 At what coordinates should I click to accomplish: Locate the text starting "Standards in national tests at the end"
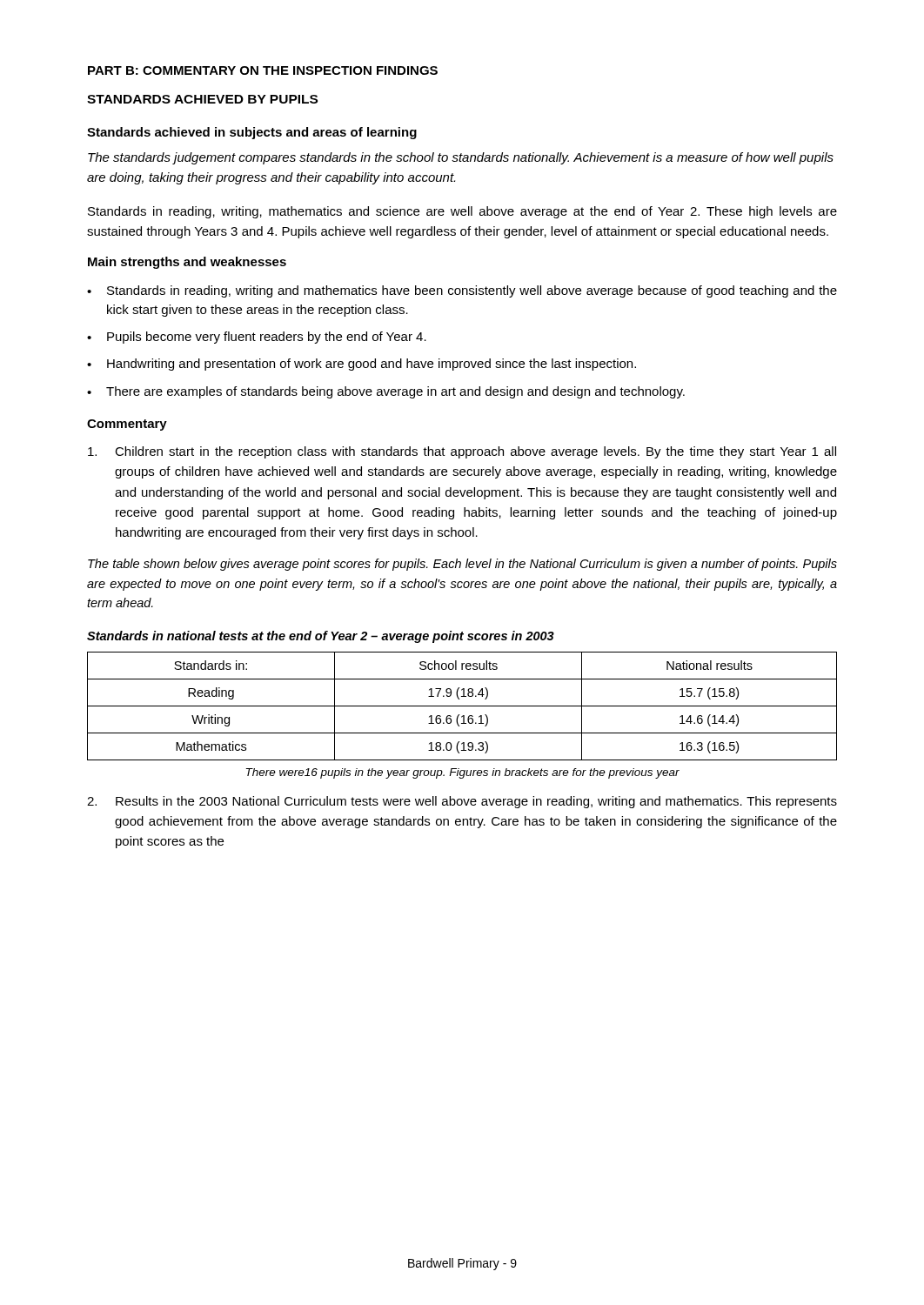pyautogui.click(x=320, y=636)
